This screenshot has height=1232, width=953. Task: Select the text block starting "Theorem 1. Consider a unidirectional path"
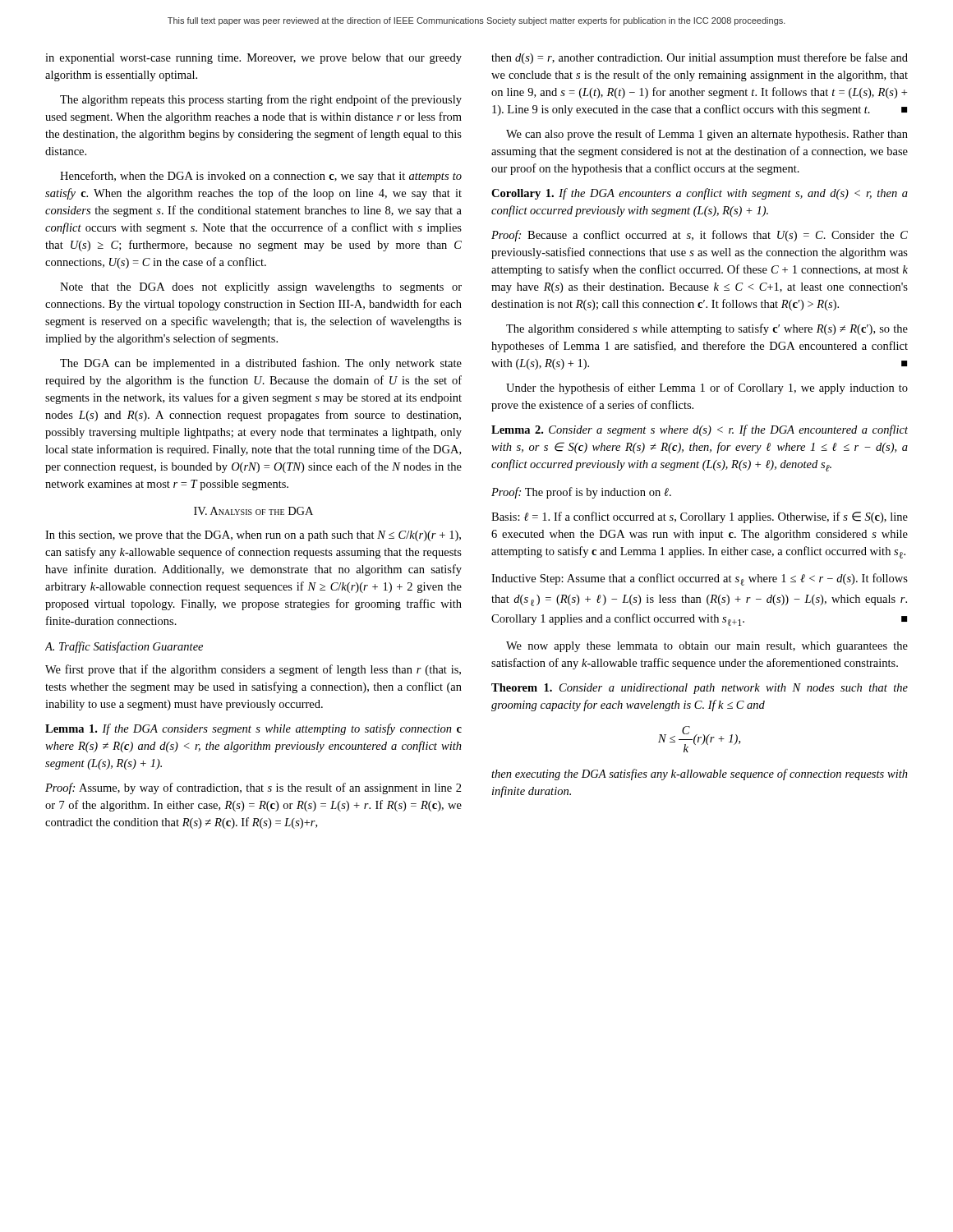pyautogui.click(x=700, y=697)
